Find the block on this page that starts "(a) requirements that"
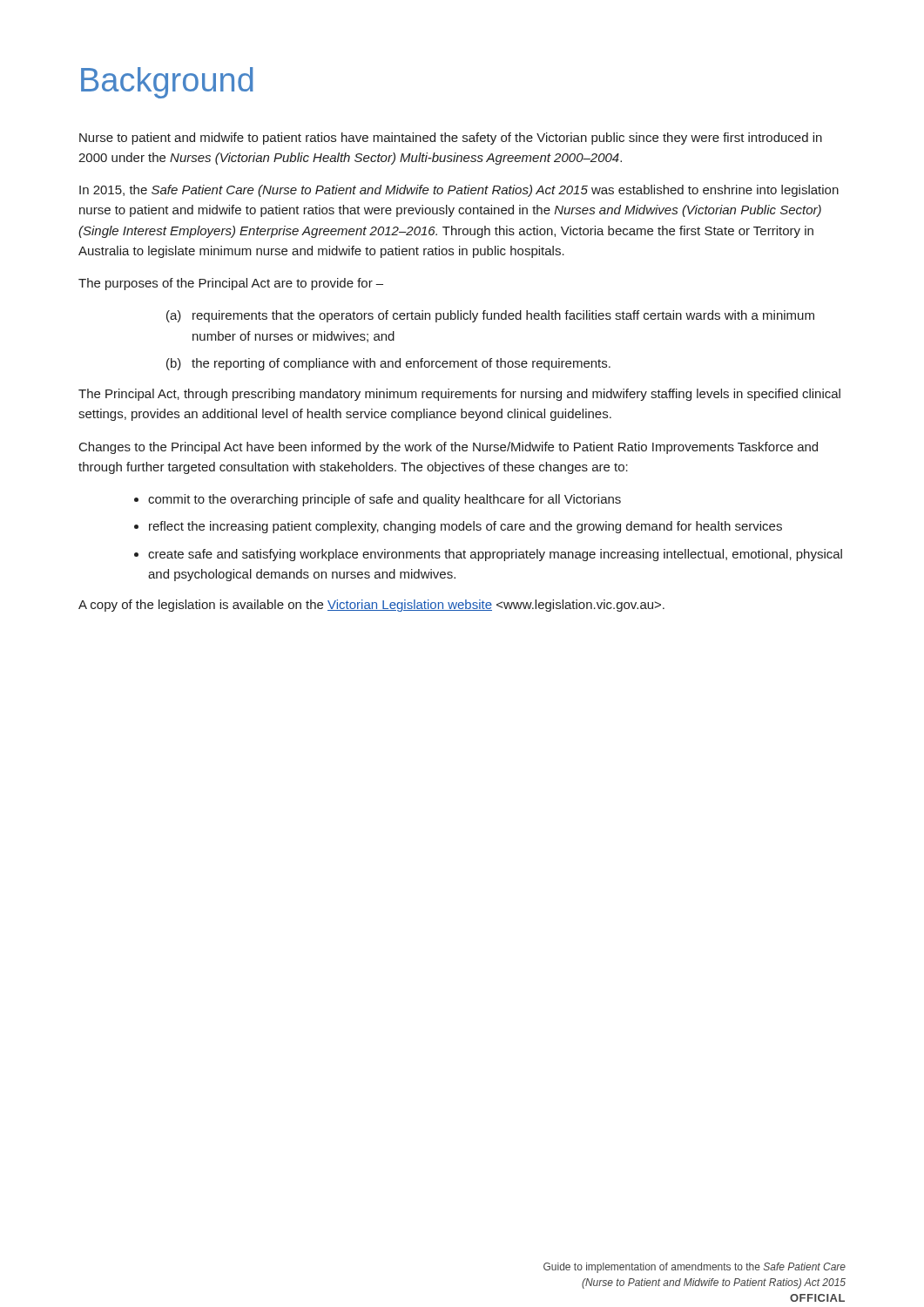924x1307 pixels. coord(506,326)
